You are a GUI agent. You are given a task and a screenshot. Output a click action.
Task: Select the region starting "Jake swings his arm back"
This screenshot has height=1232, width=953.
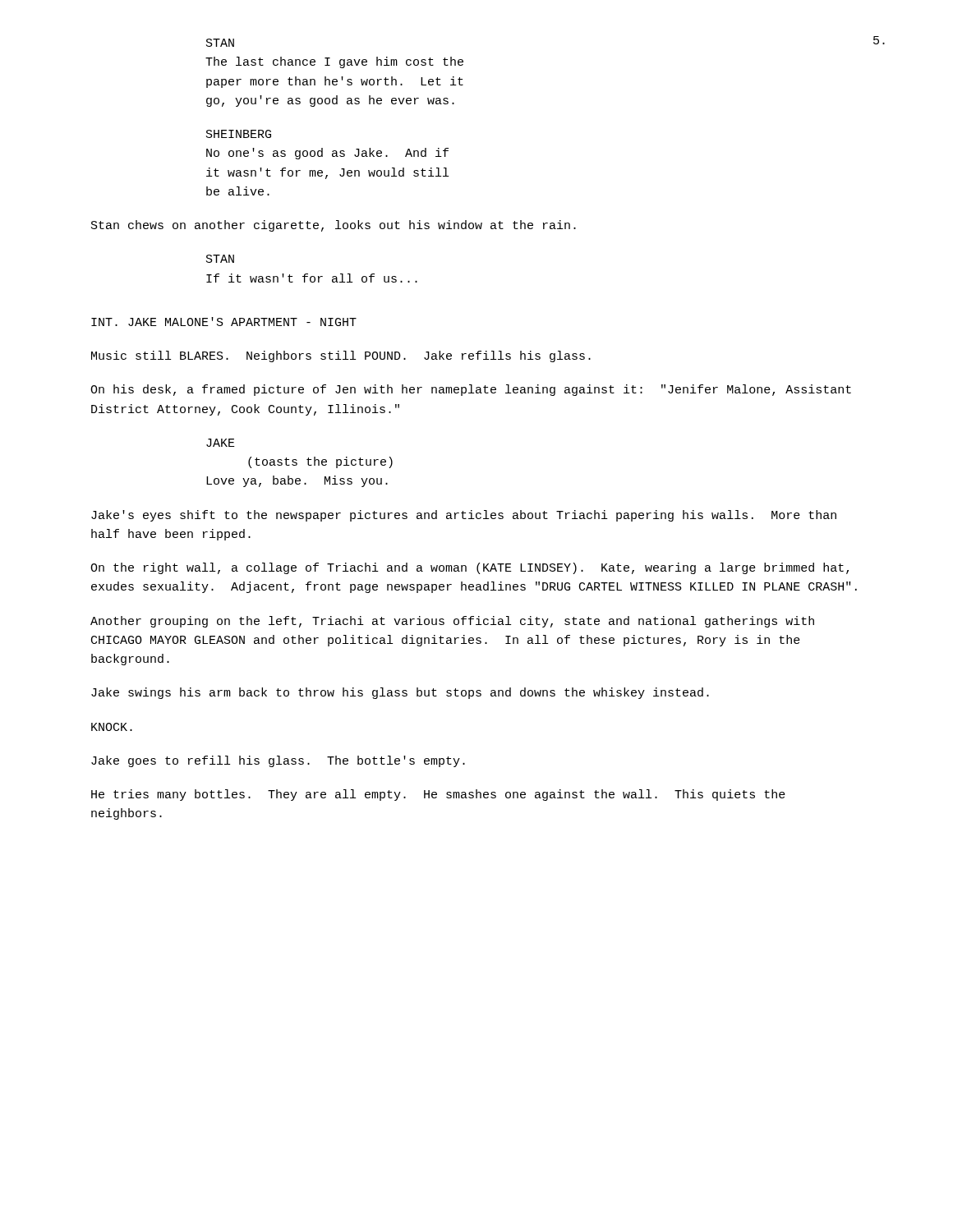click(x=476, y=694)
